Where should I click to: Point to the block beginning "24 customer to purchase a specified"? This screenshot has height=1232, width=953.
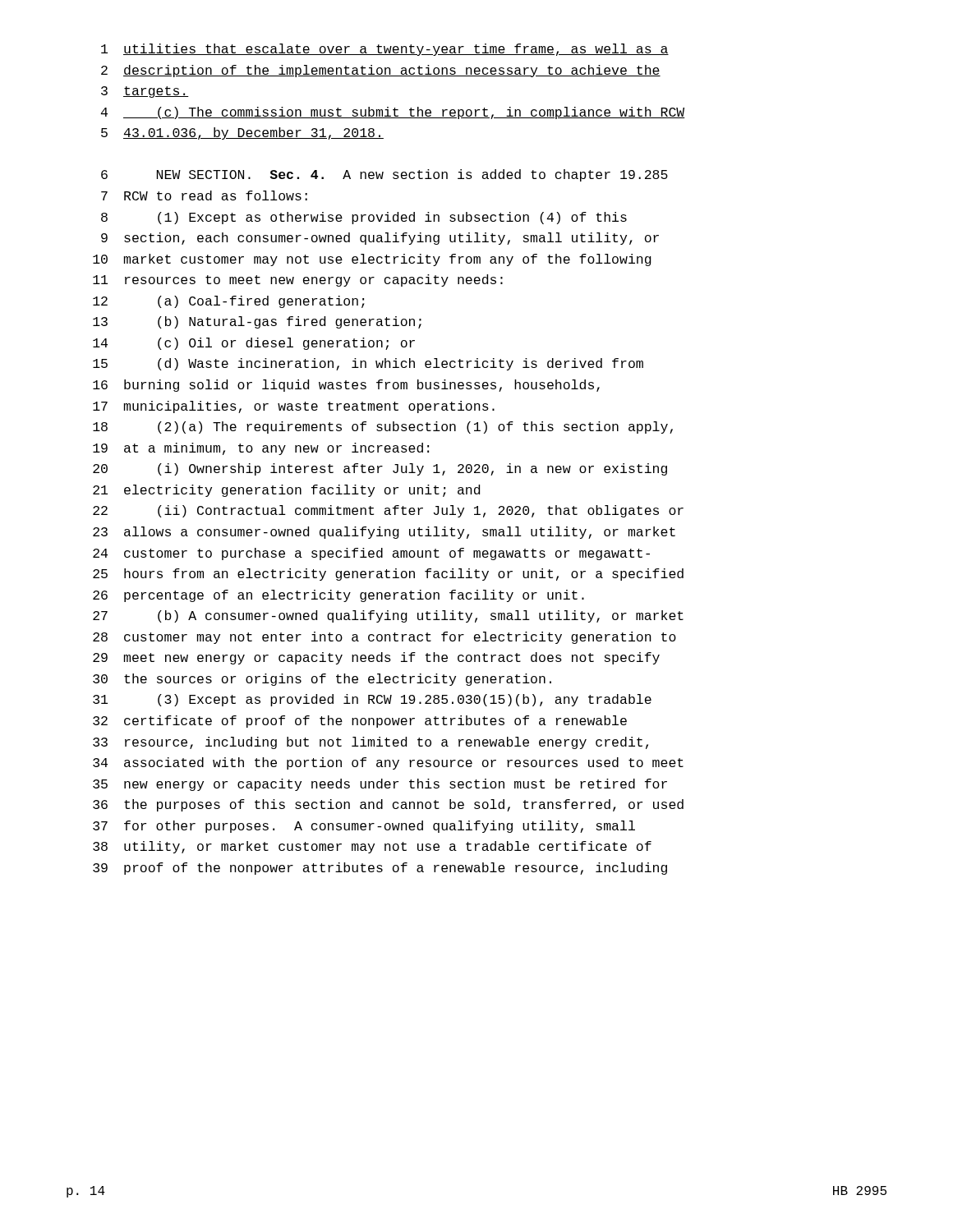click(x=476, y=554)
